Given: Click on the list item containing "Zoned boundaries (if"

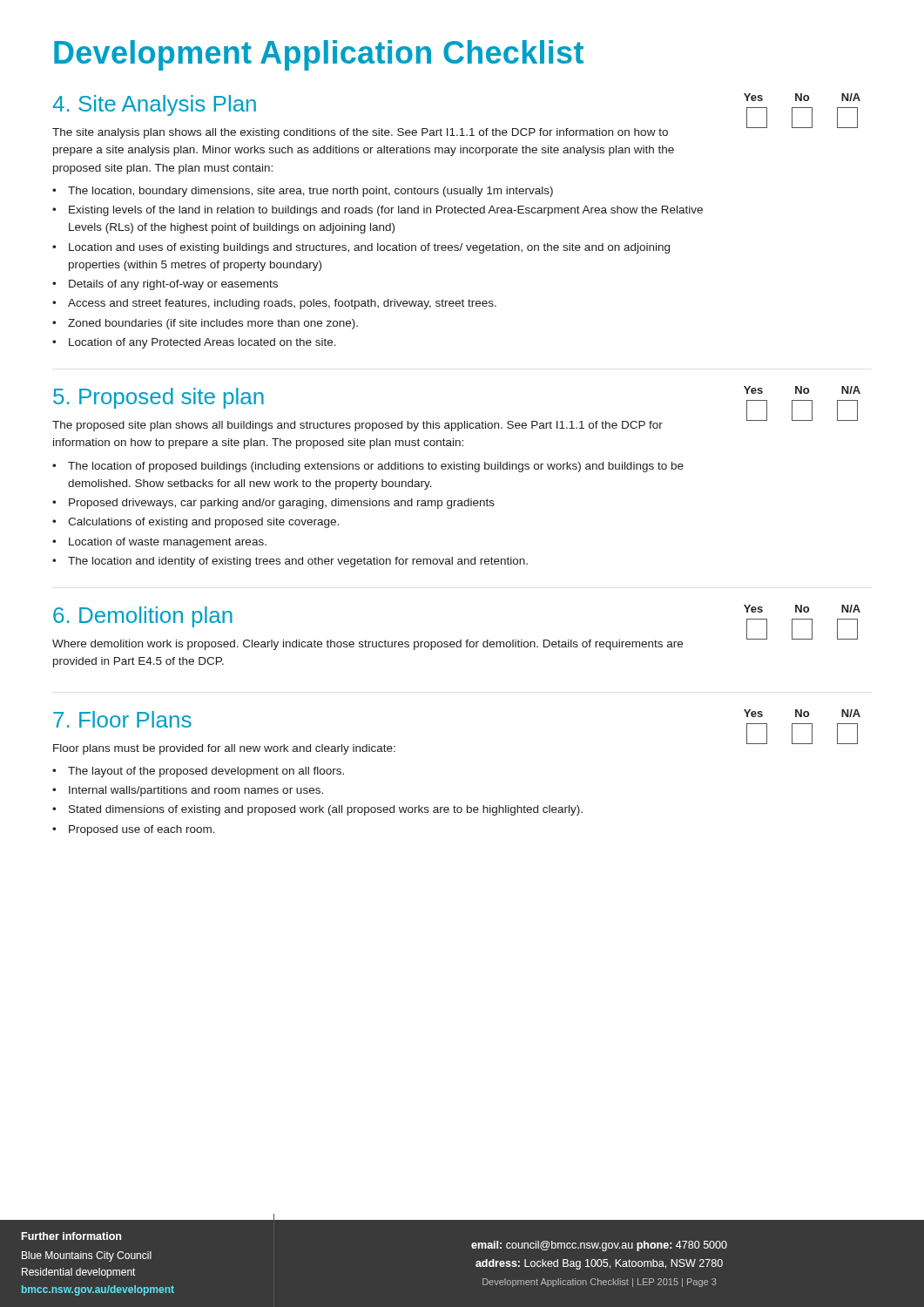Looking at the screenshot, I should [213, 322].
